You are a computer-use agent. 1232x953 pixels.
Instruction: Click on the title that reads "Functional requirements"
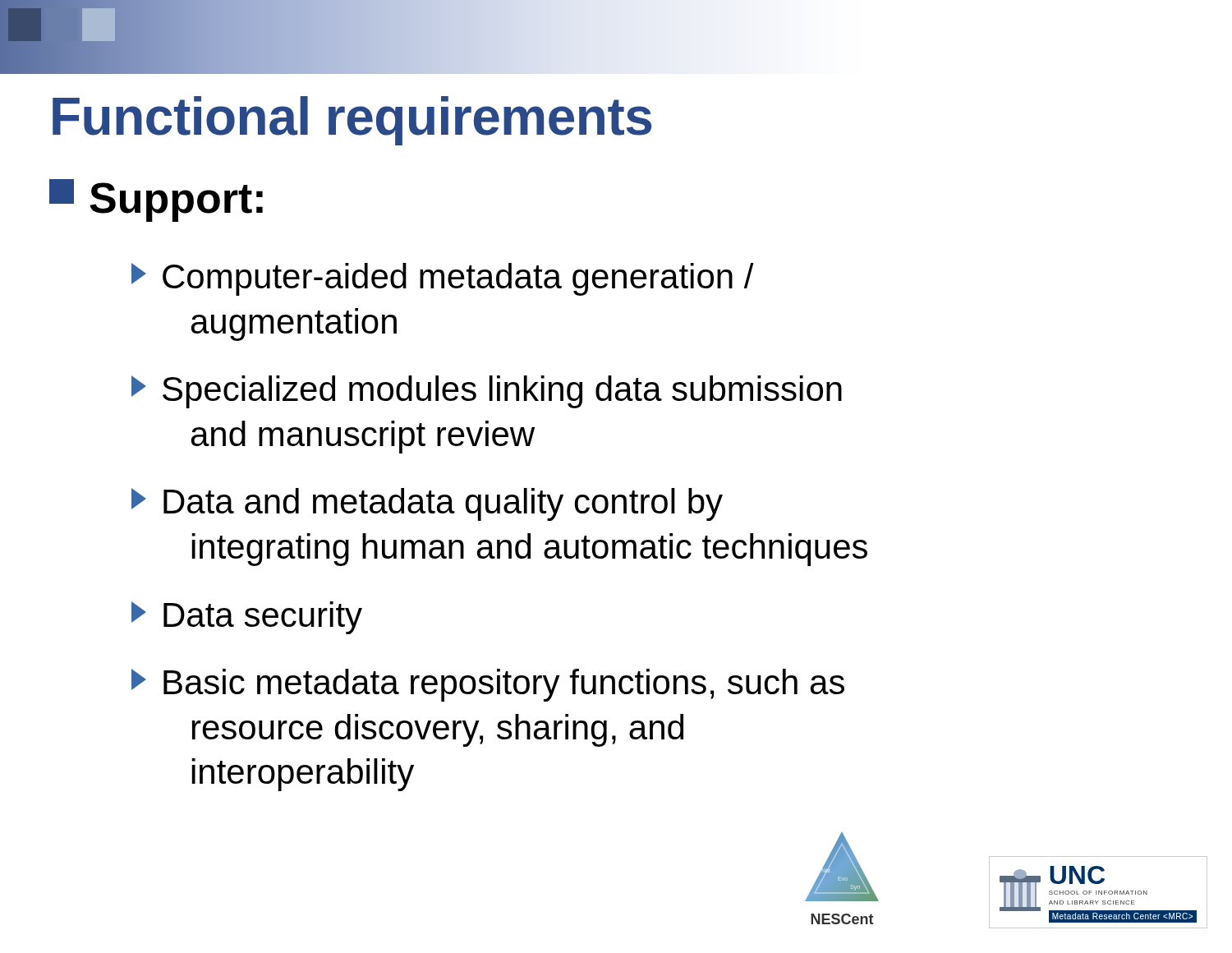click(351, 117)
